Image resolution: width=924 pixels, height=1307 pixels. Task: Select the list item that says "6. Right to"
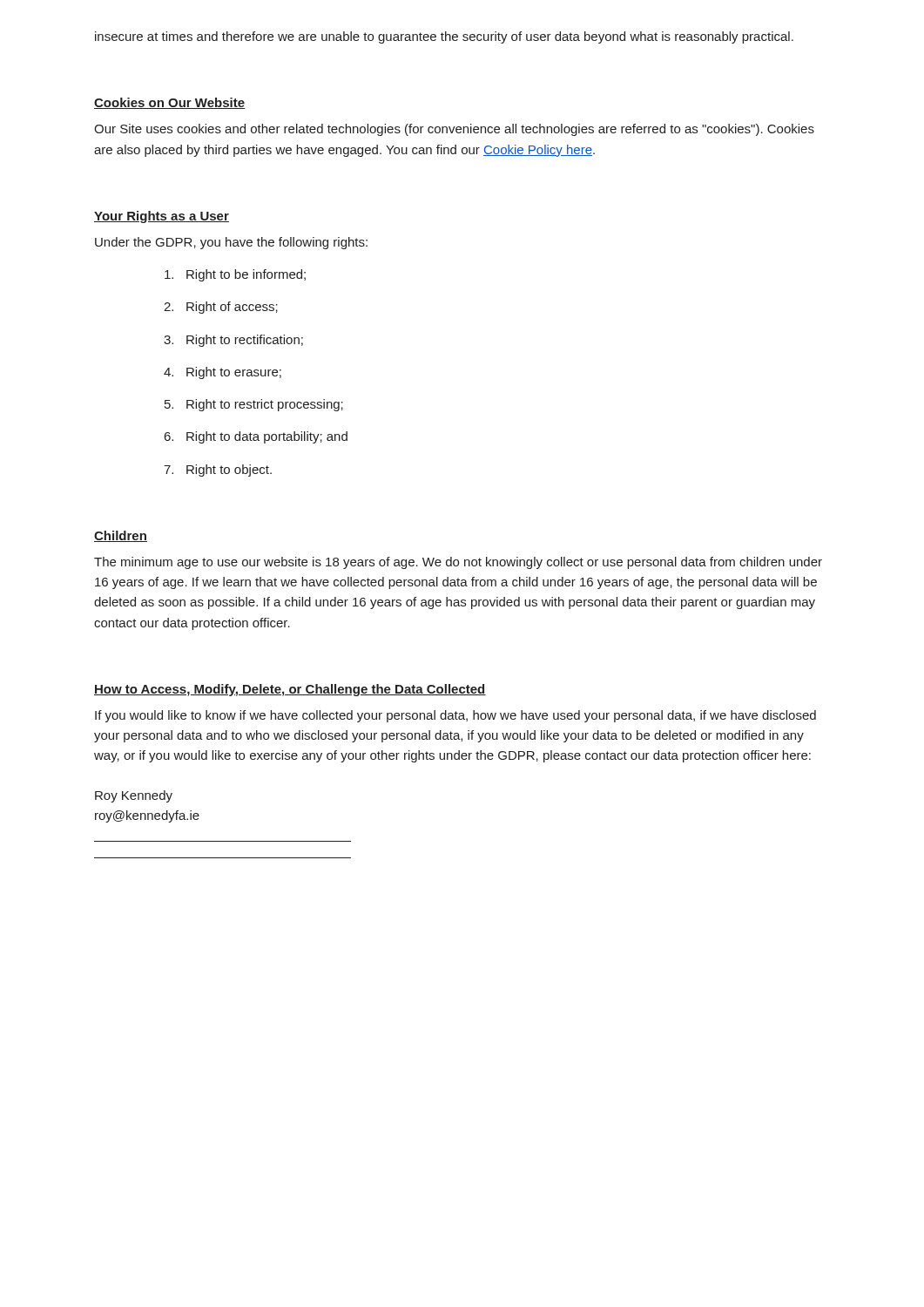pos(256,437)
